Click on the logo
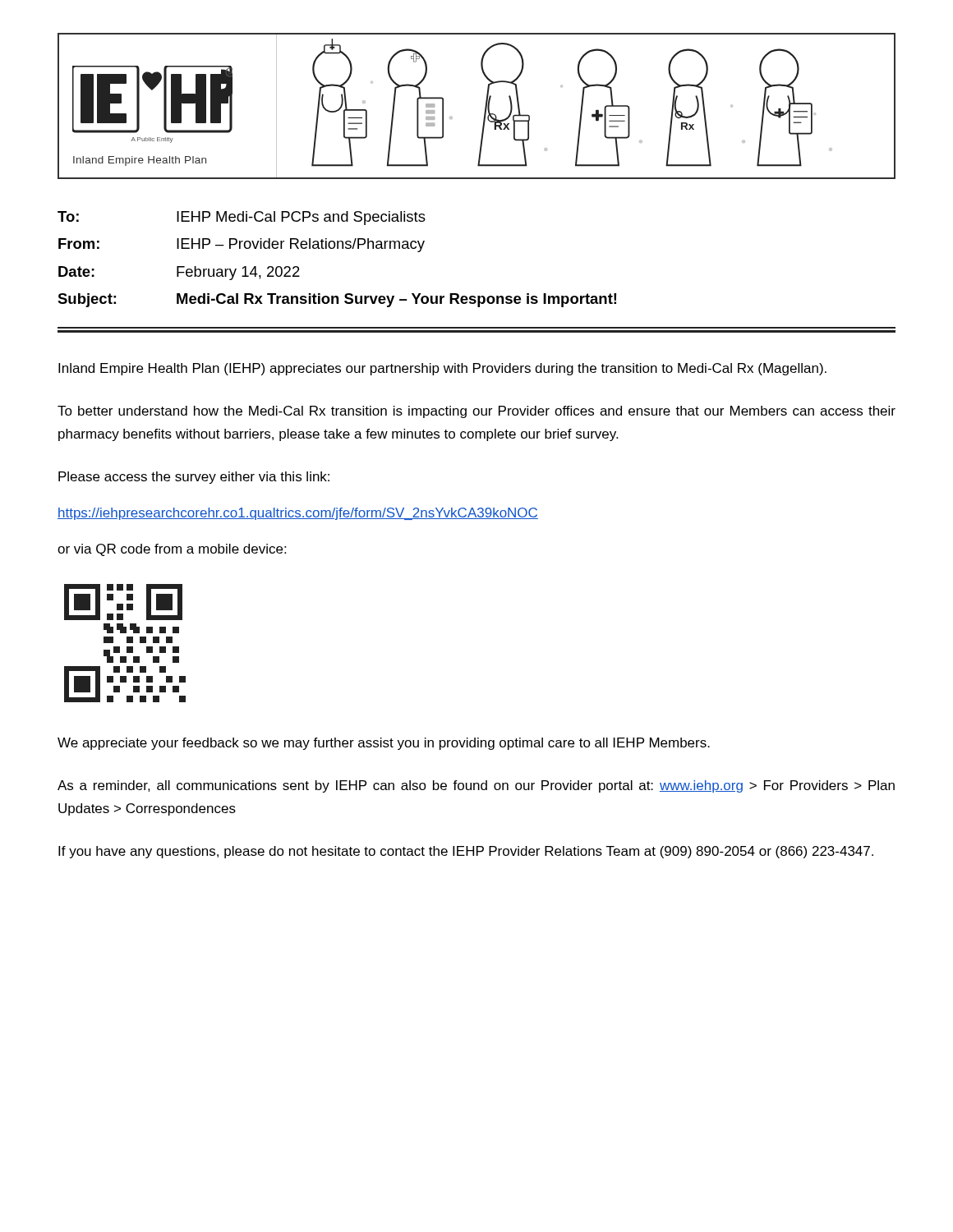Viewport: 953px width, 1232px height. (476, 106)
